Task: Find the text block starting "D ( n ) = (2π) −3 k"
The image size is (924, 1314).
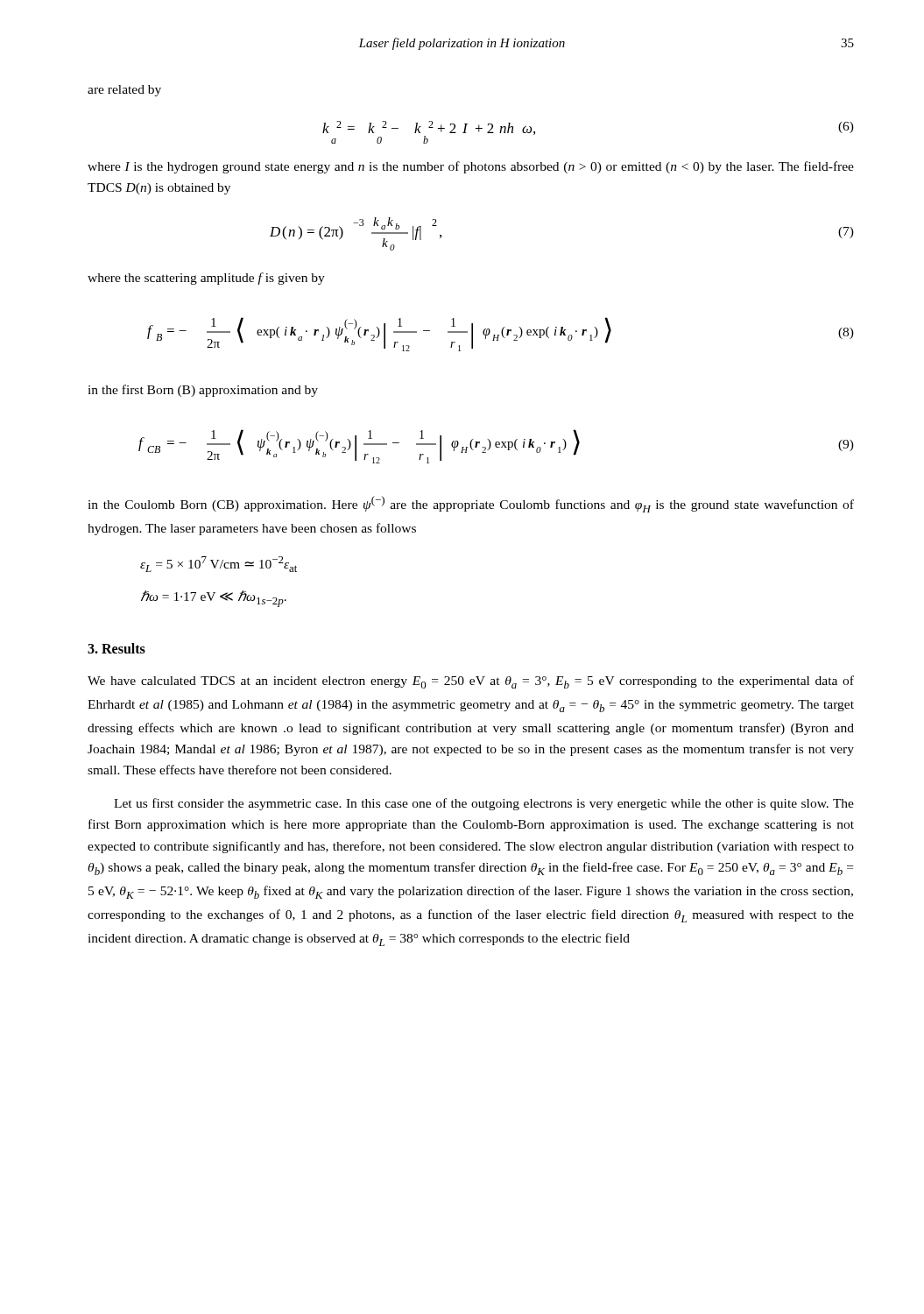Action: (x=337, y=233)
